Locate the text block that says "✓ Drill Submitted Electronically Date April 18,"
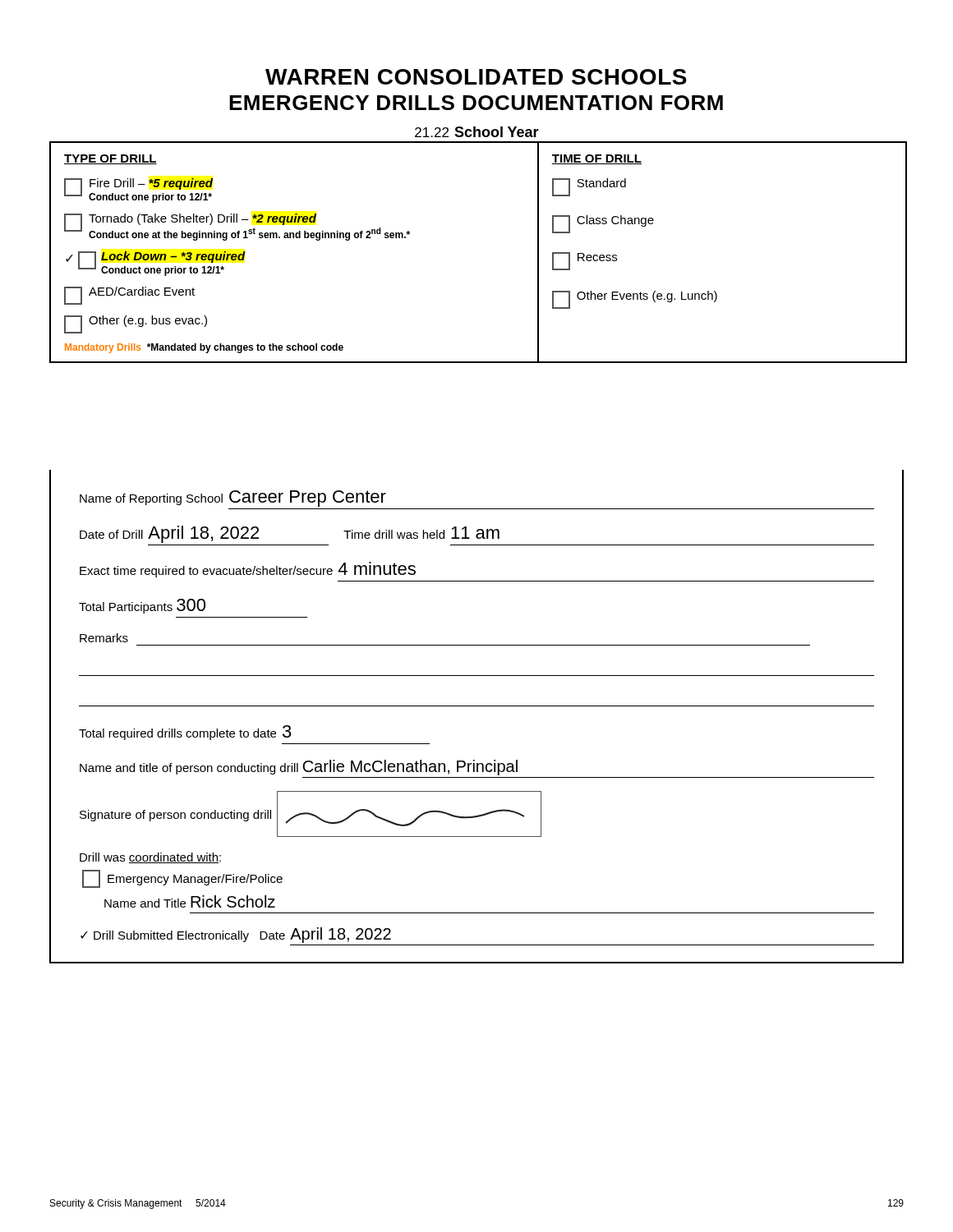953x1232 pixels. point(476,935)
